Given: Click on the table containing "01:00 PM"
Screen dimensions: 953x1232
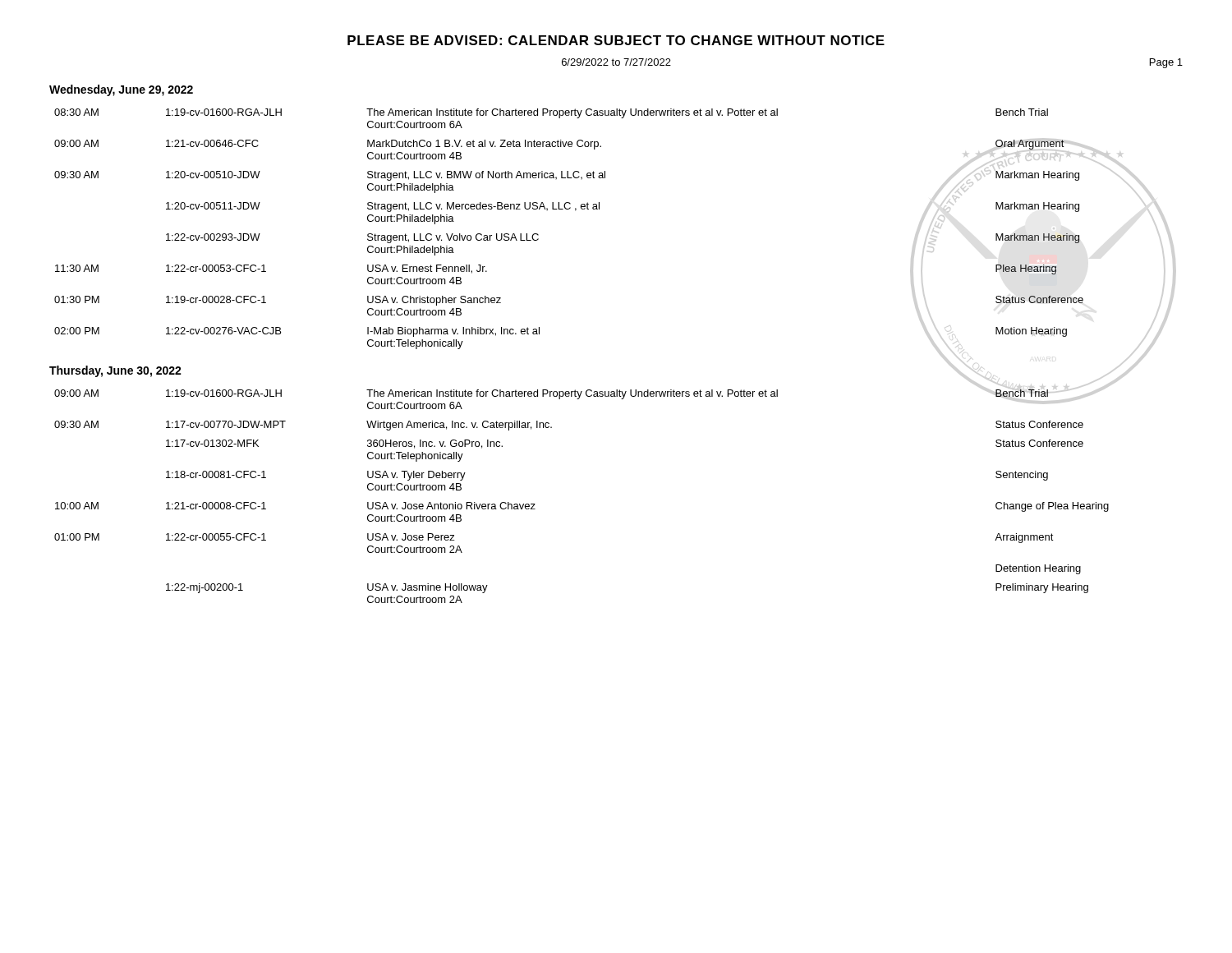Looking at the screenshot, I should (616, 496).
